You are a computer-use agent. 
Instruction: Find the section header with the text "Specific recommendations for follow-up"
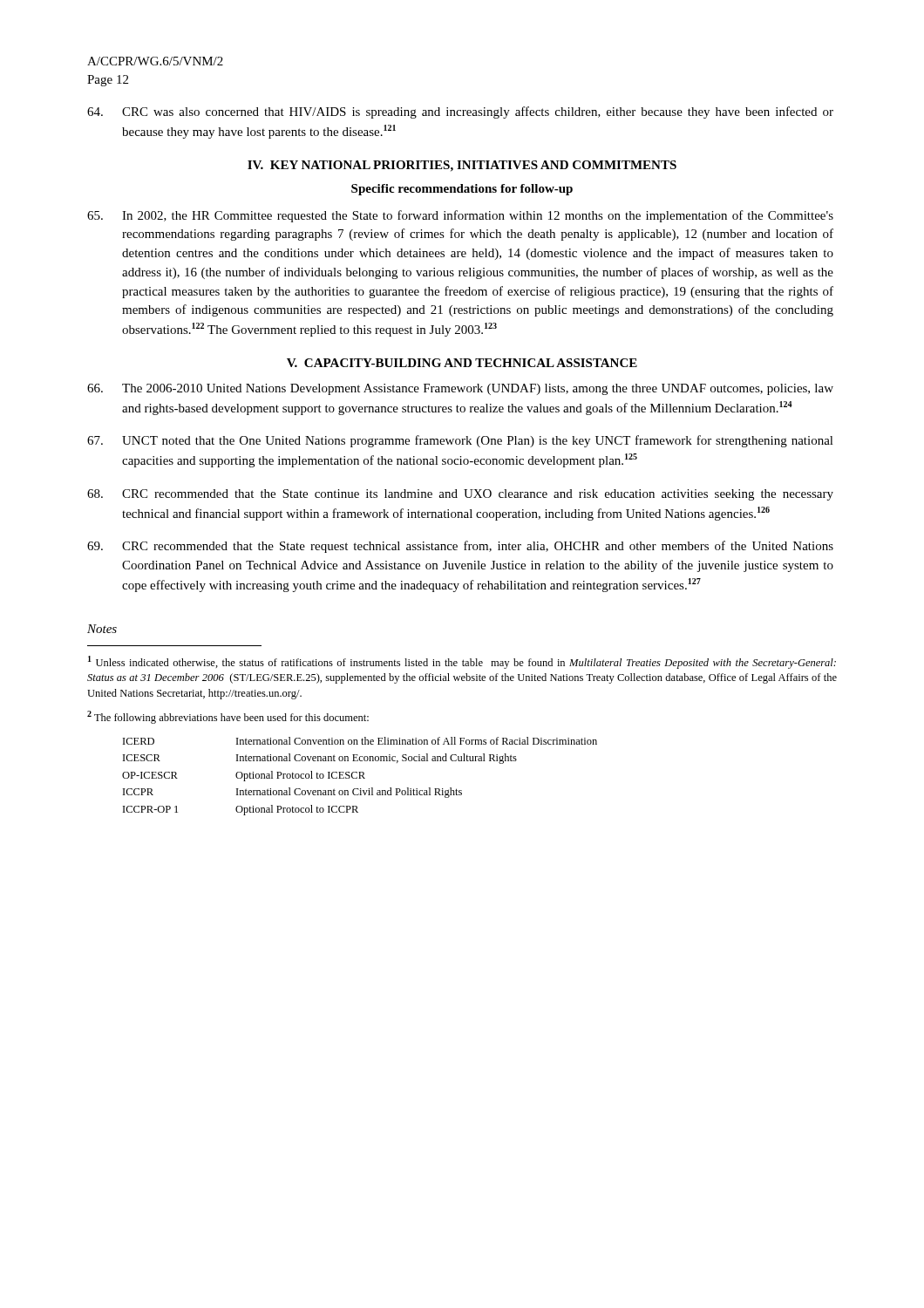(x=462, y=188)
